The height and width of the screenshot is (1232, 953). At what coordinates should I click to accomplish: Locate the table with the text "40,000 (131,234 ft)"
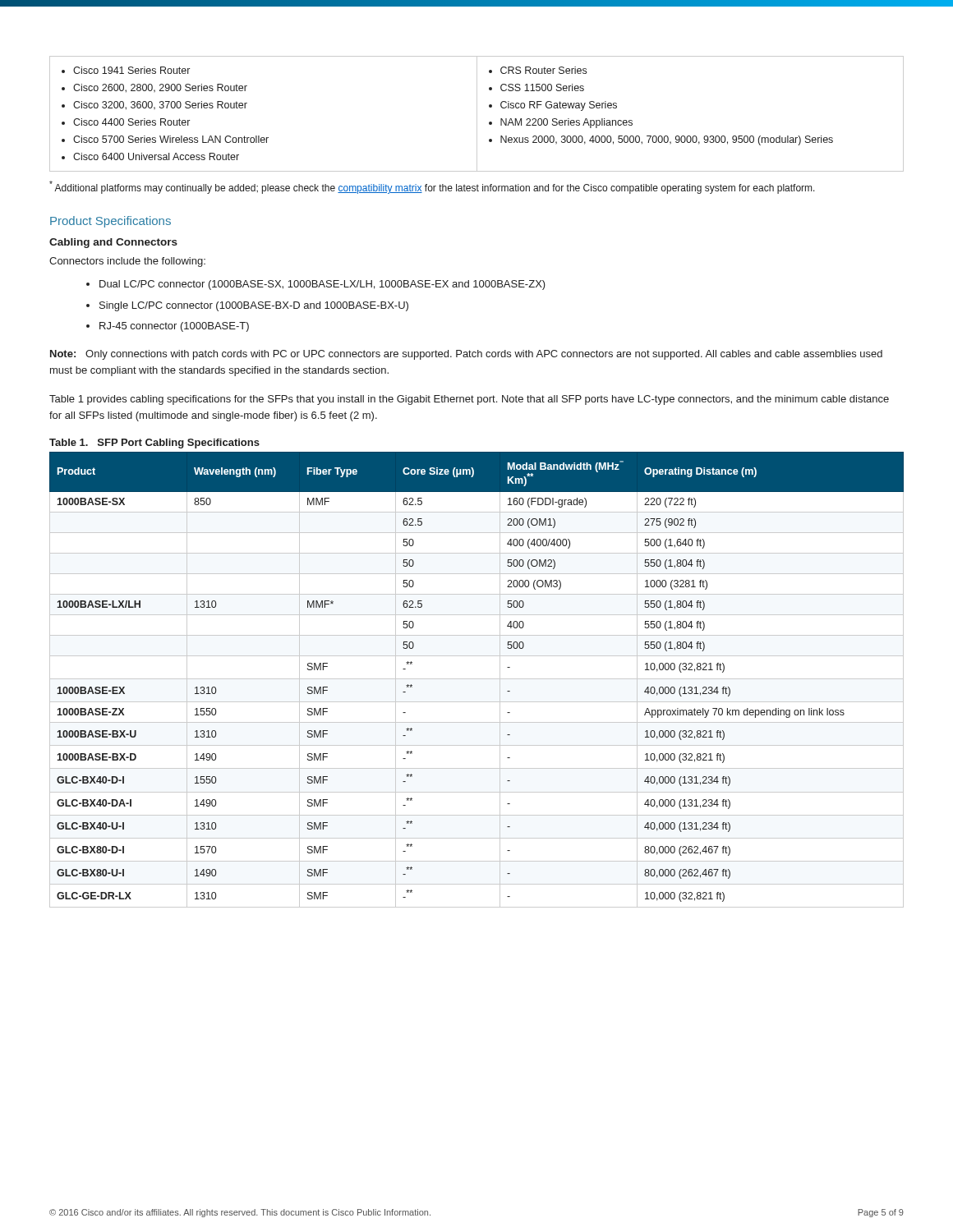(x=476, y=680)
